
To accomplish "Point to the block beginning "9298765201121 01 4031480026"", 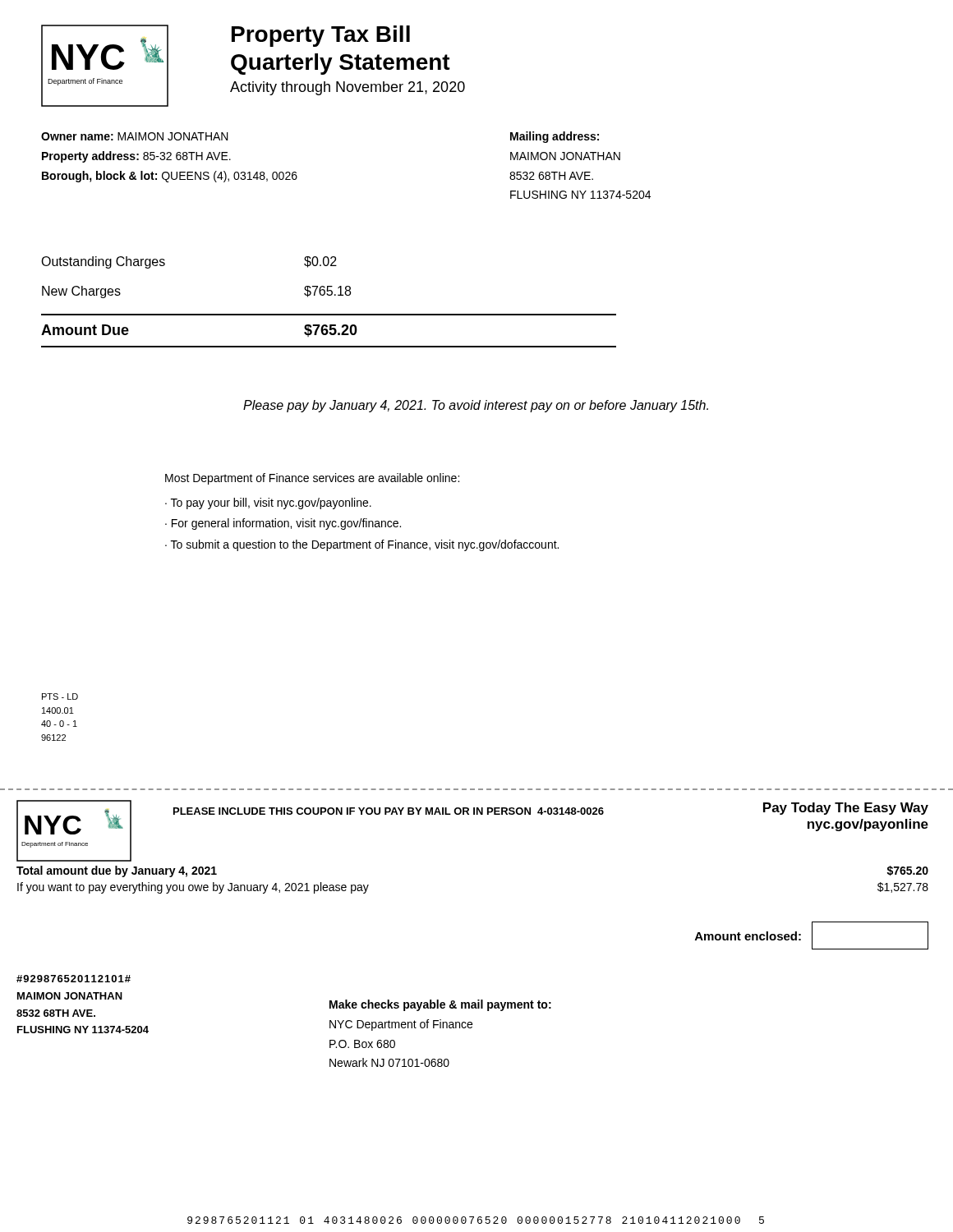I will coord(476,1221).
